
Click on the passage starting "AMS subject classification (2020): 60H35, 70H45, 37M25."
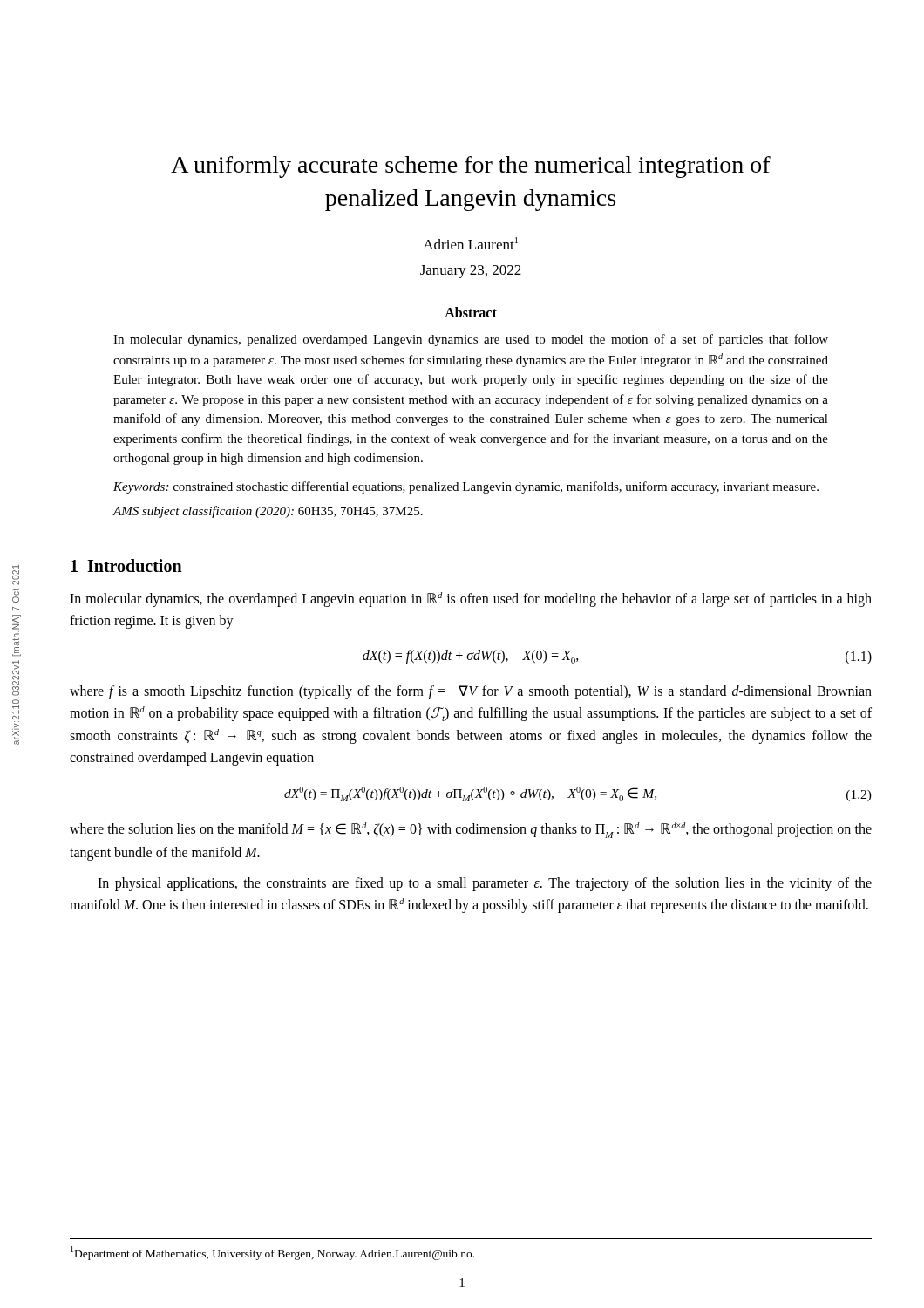click(268, 511)
